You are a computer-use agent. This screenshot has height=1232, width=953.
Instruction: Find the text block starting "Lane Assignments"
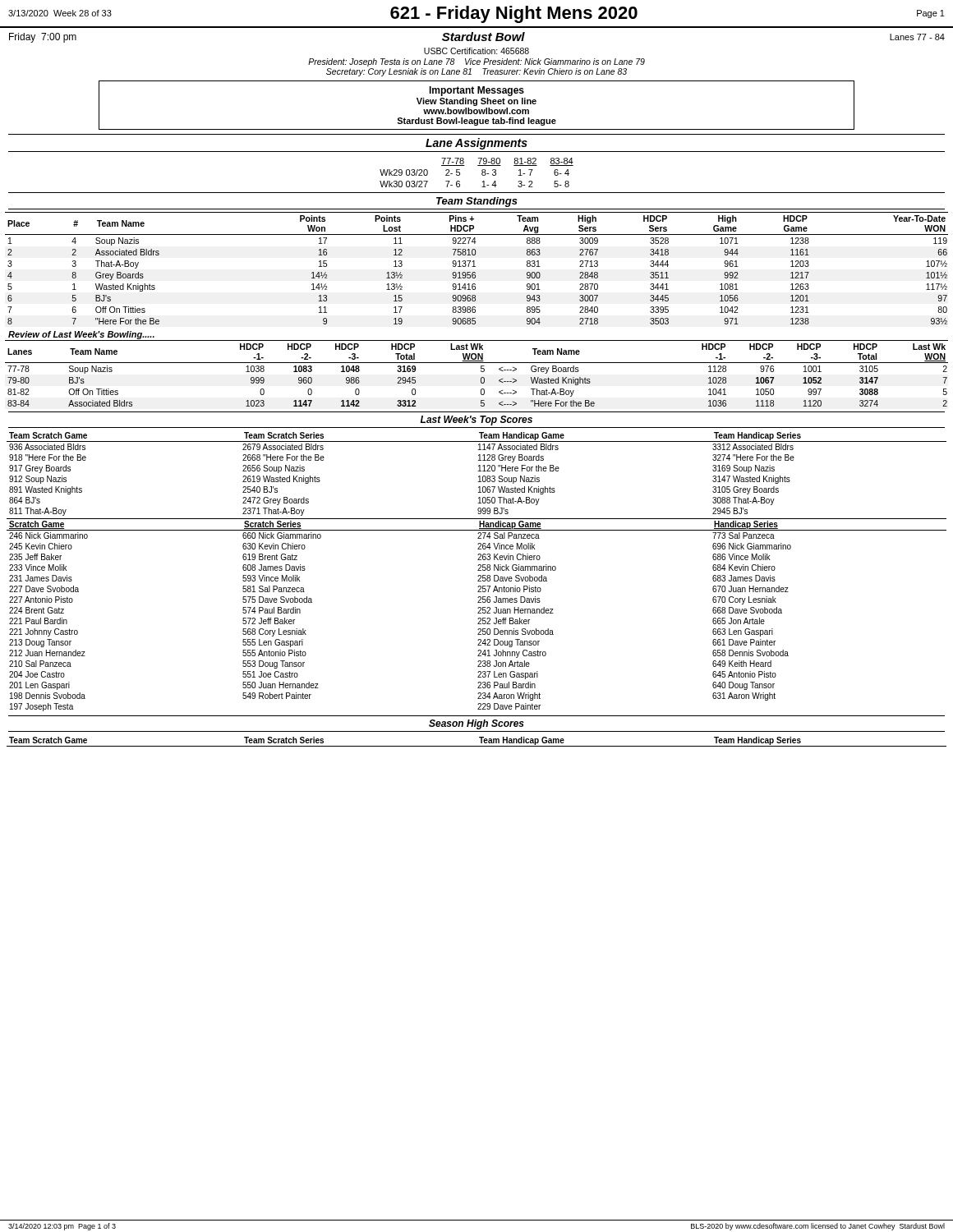(x=476, y=143)
